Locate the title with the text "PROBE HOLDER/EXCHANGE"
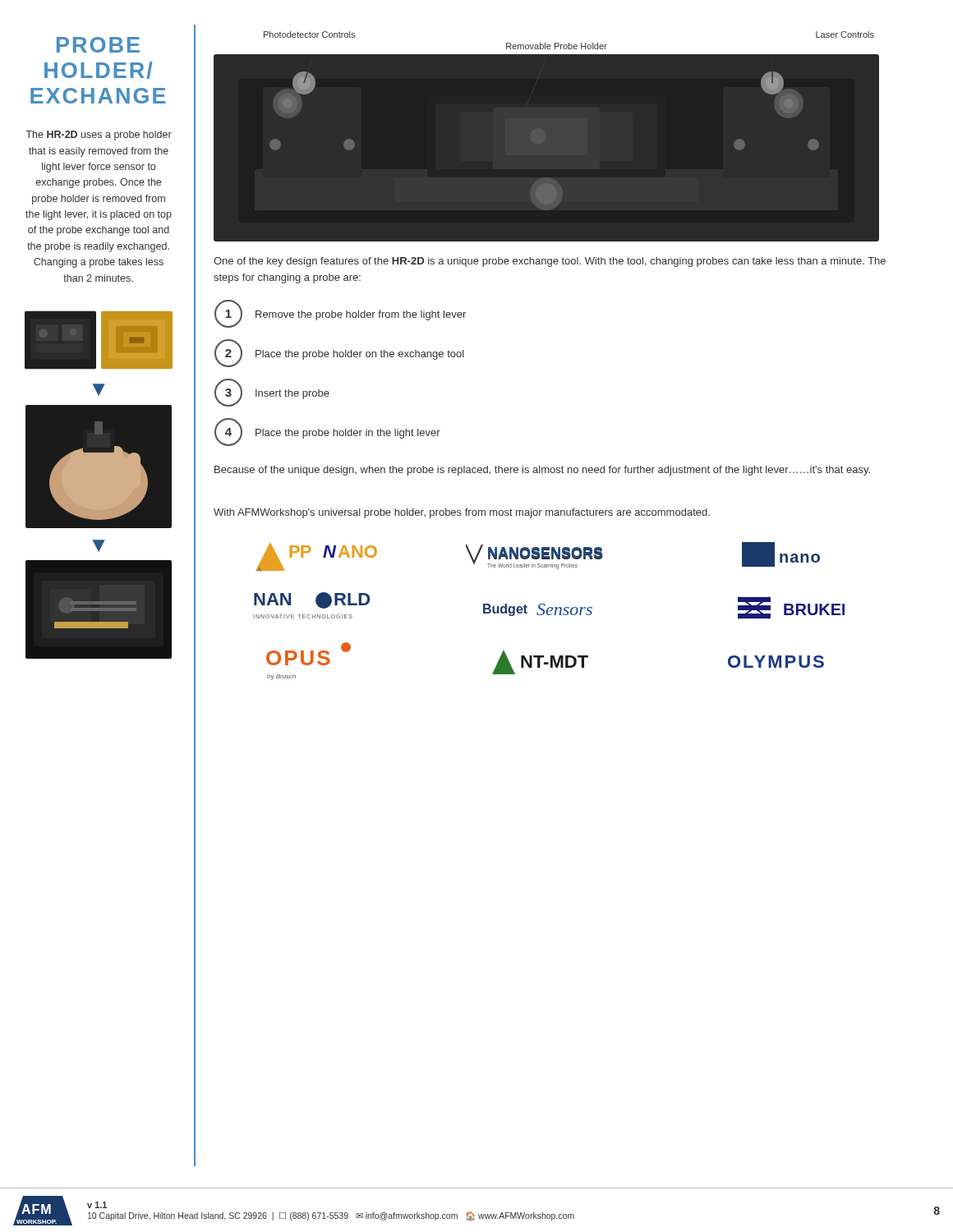Viewport: 953px width, 1232px height. tap(99, 71)
